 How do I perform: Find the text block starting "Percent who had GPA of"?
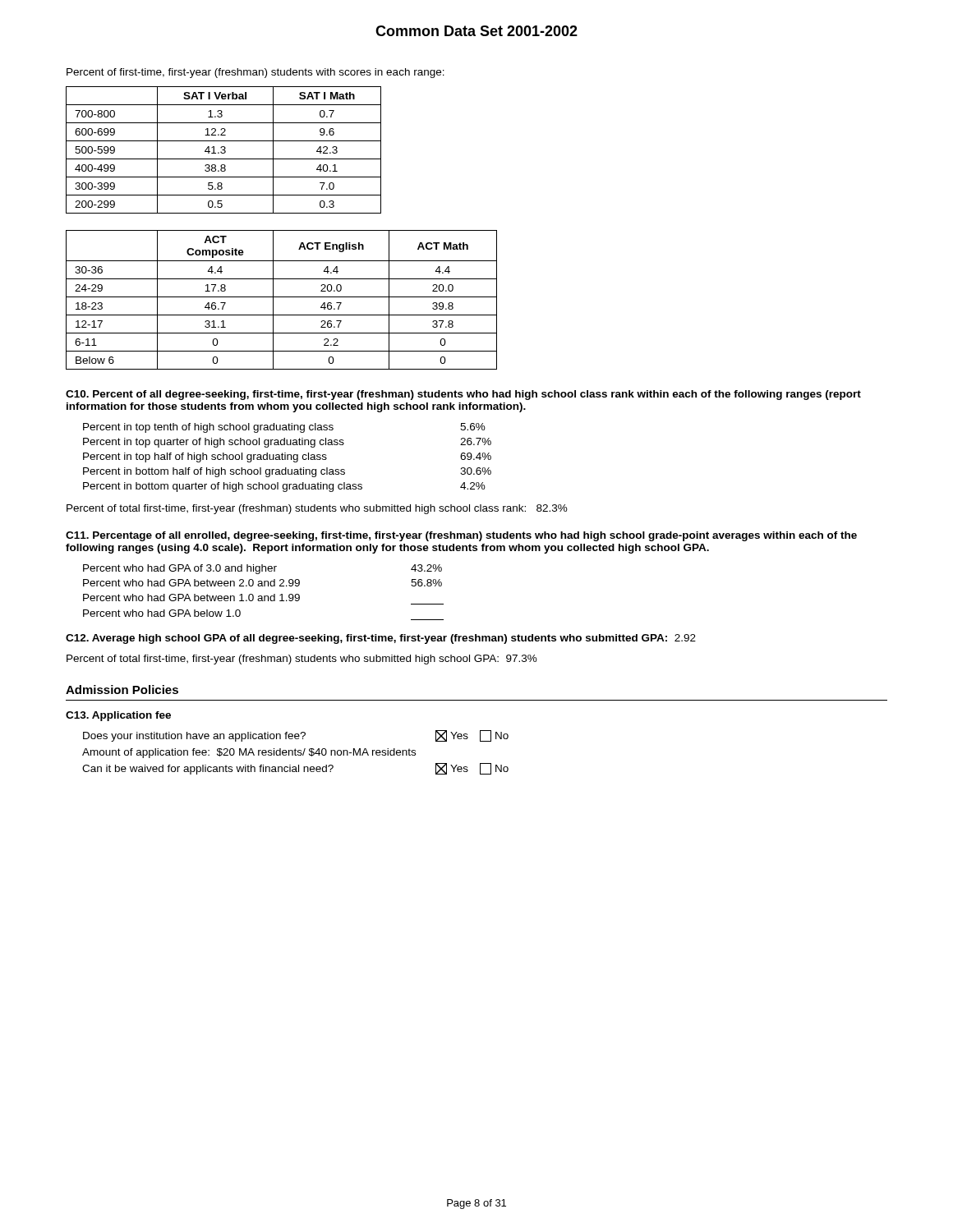(x=262, y=568)
